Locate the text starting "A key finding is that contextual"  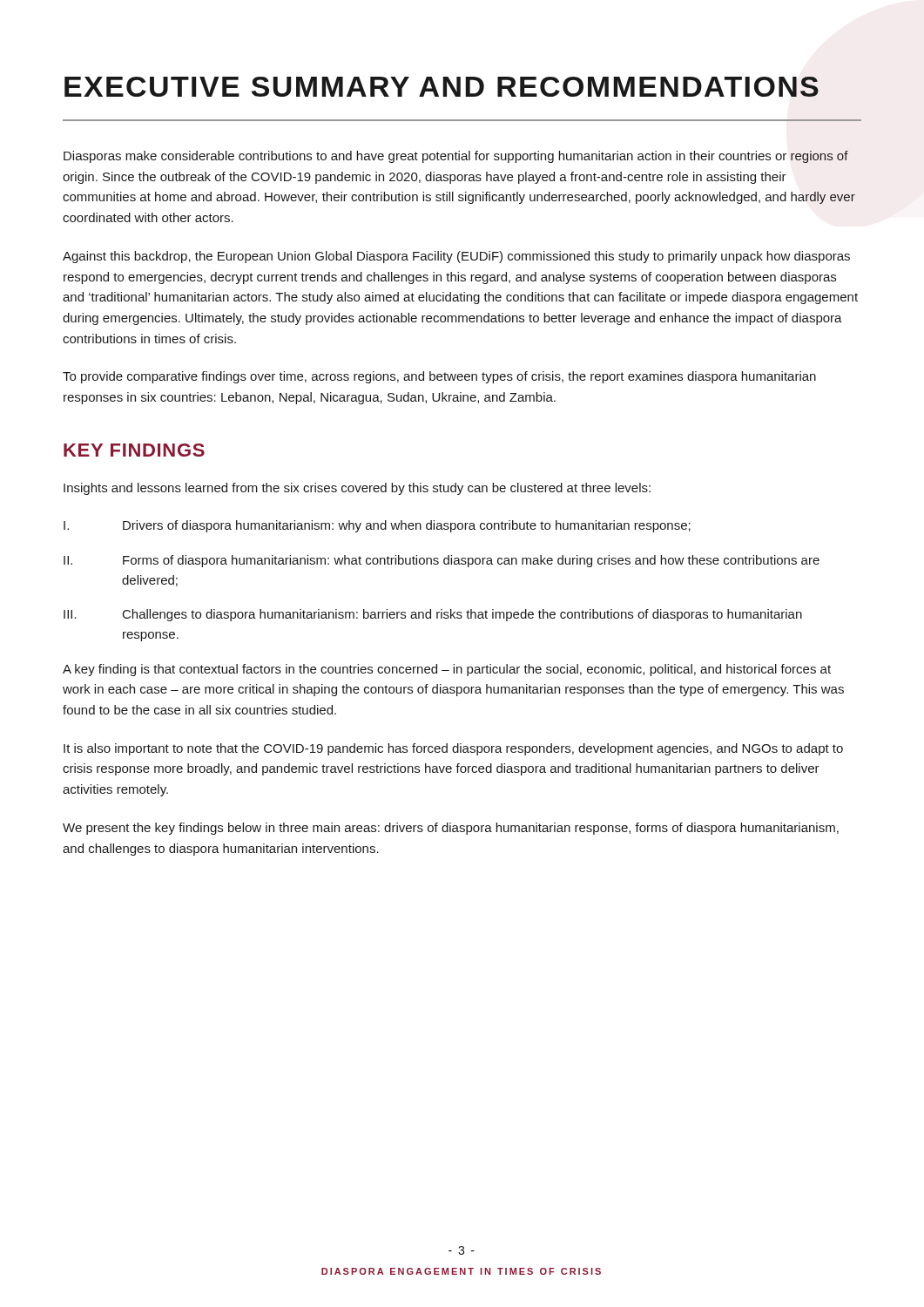coord(453,689)
